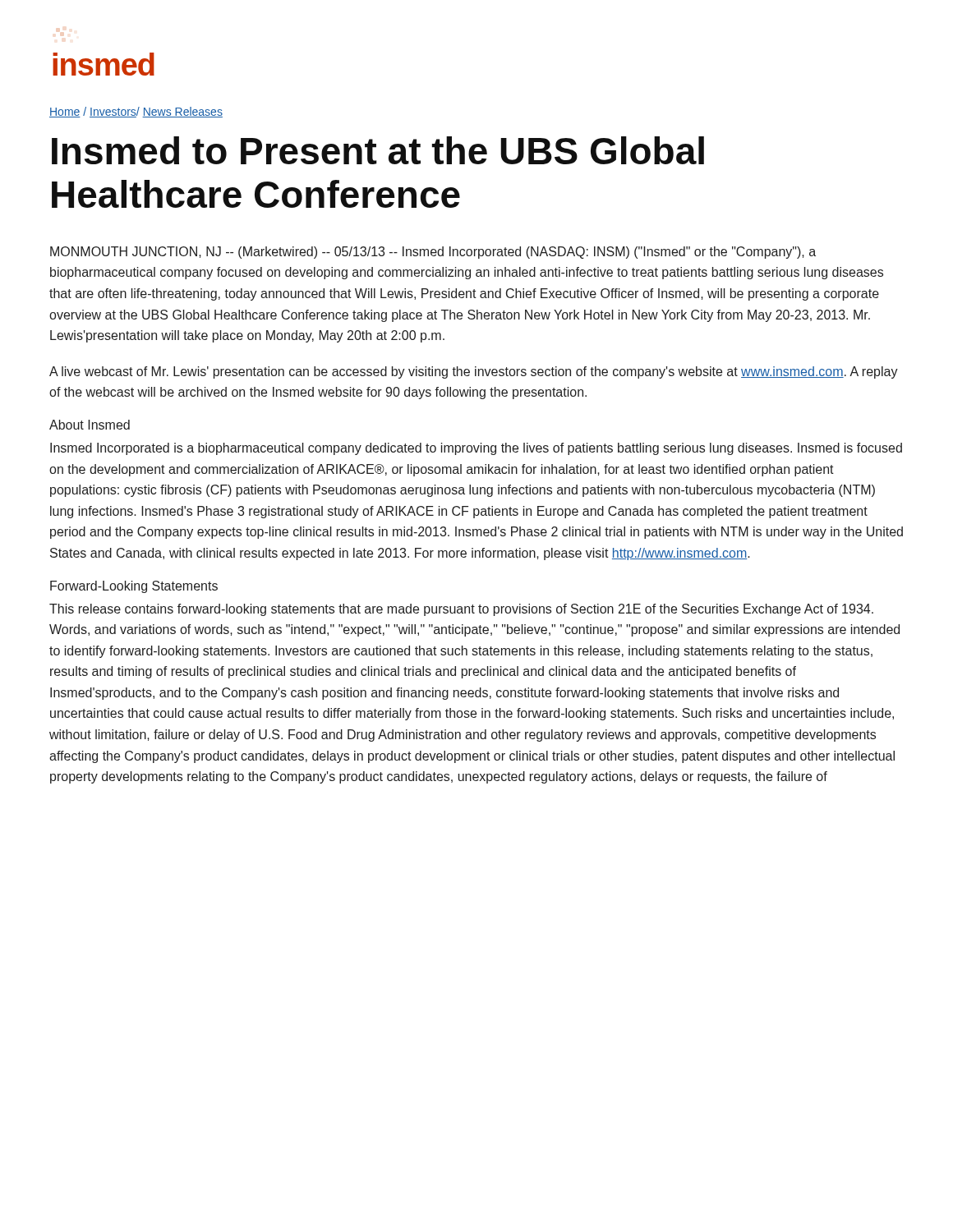Image resolution: width=953 pixels, height=1232 pixels.
Task: Where does it say "Home / Investors/ News Releases"?
Action: pos(136,112)
